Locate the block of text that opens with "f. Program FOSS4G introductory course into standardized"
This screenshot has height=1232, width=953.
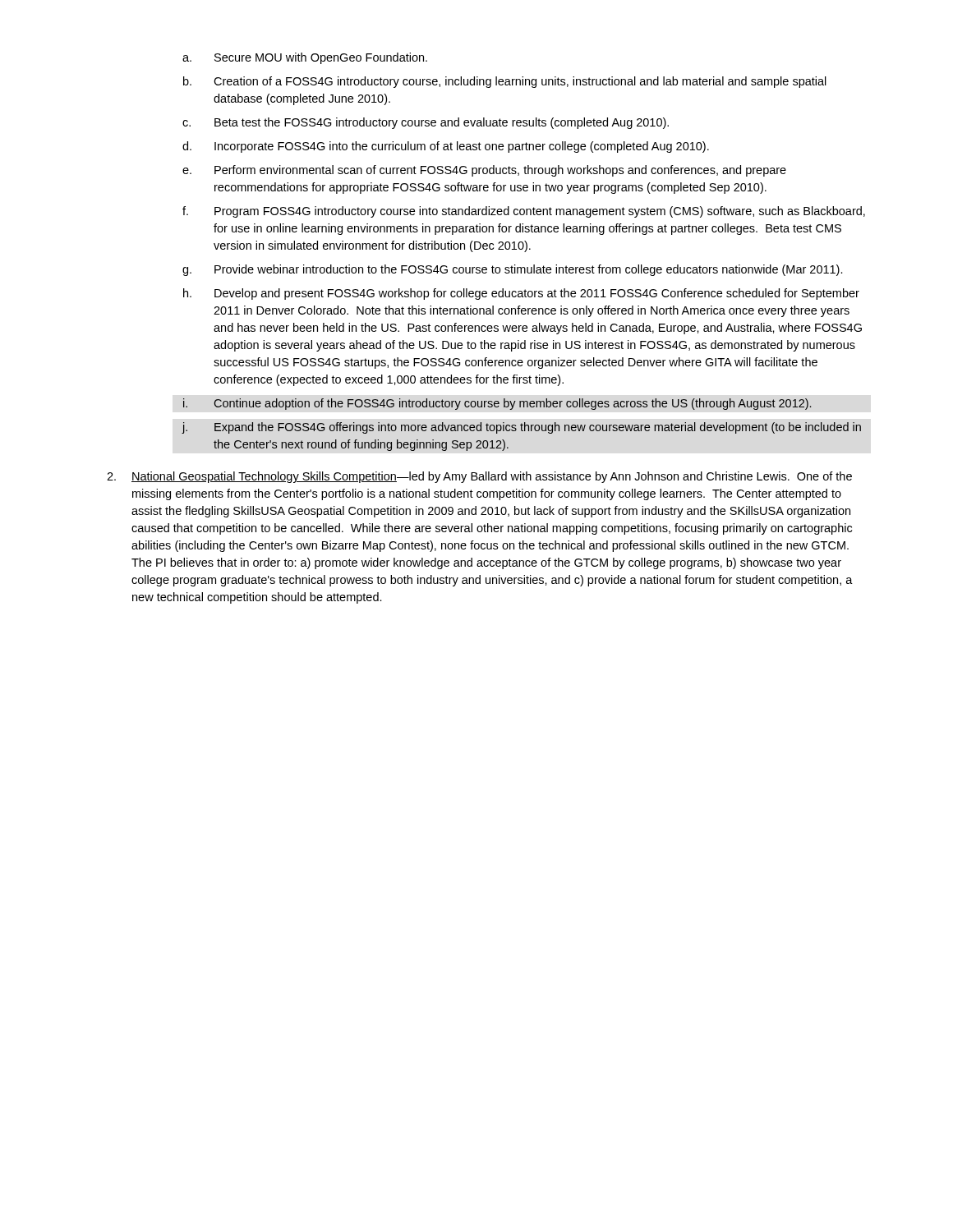pos(522,229)
